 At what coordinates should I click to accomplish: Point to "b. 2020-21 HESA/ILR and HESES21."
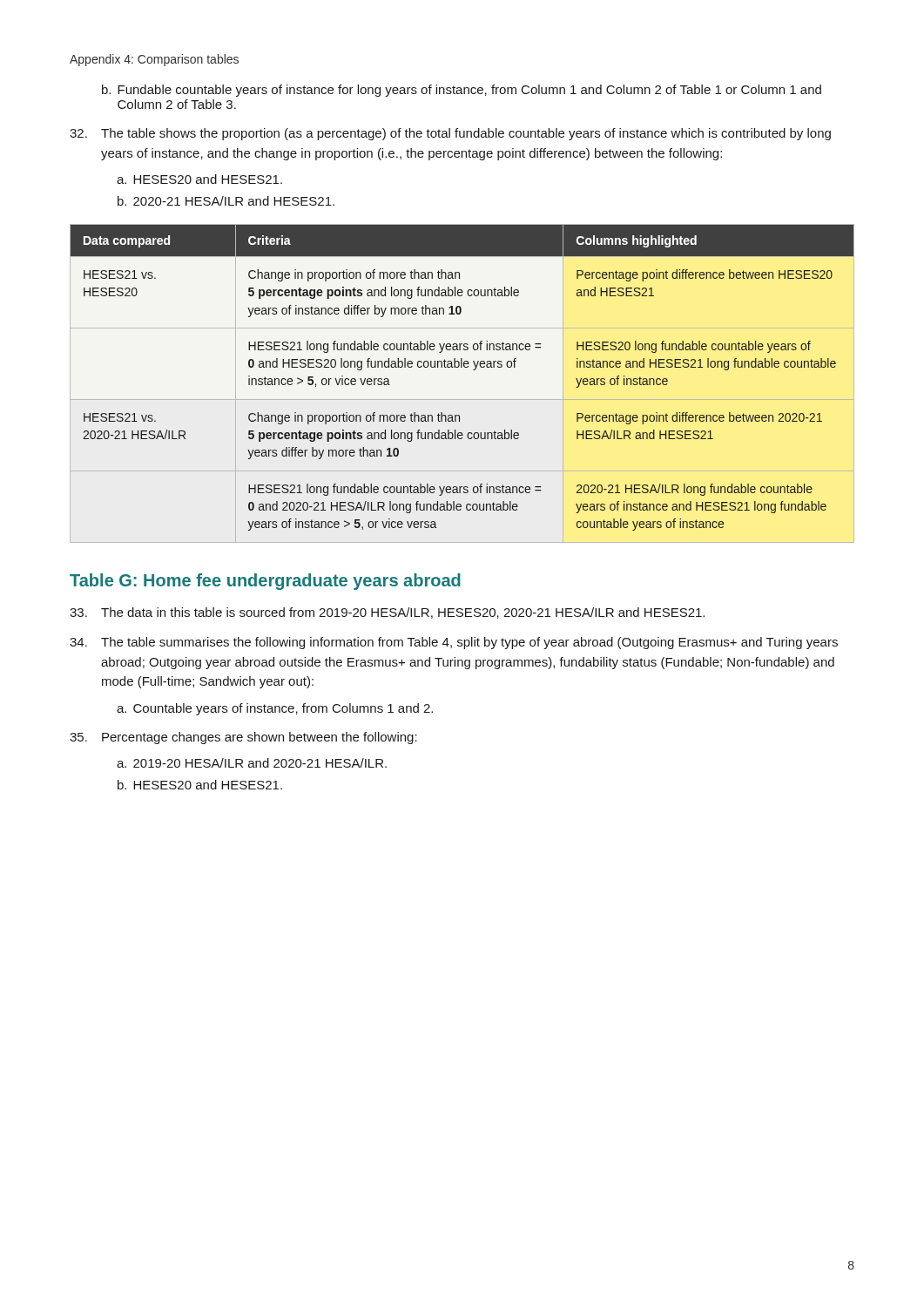(226, 201)
